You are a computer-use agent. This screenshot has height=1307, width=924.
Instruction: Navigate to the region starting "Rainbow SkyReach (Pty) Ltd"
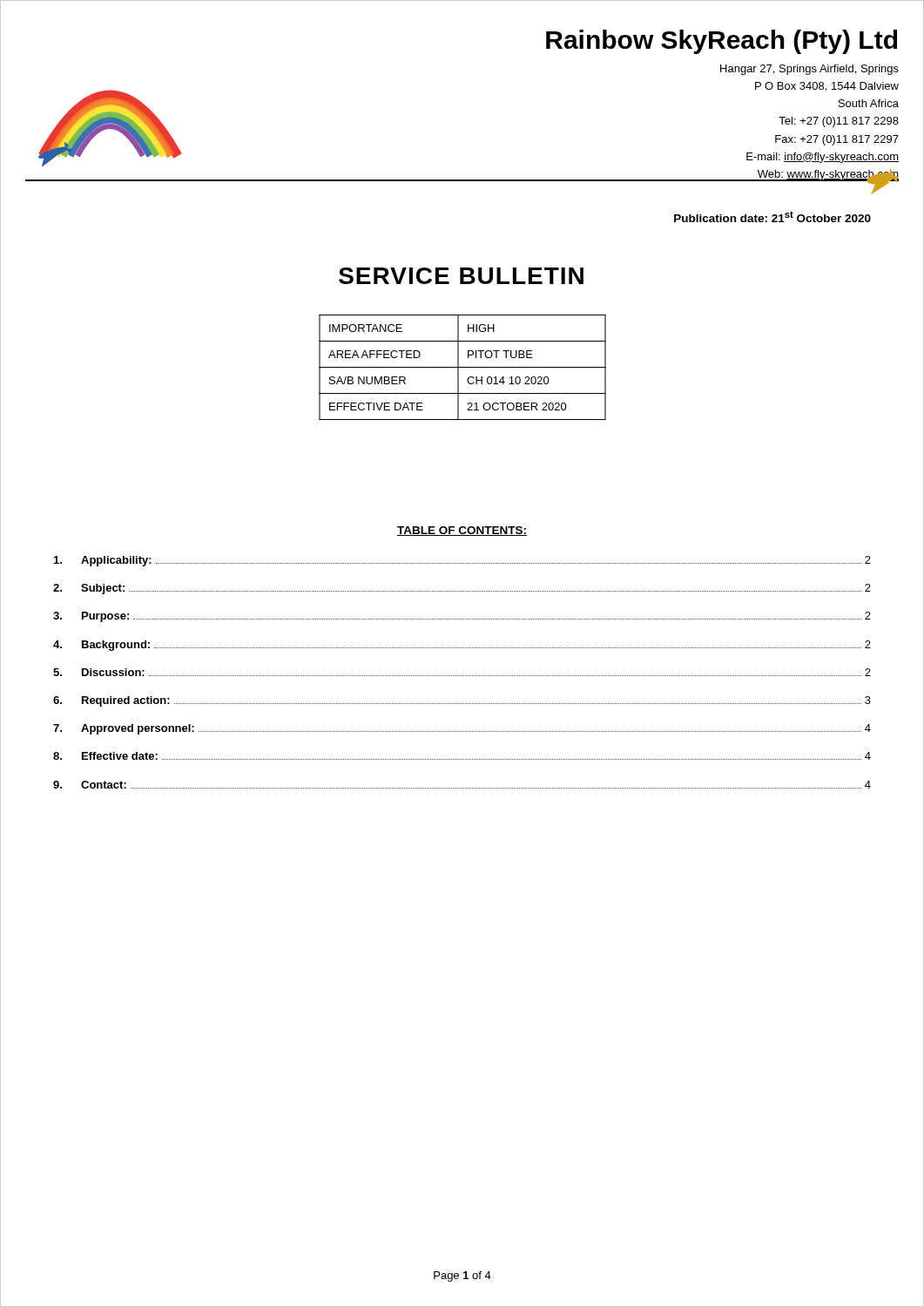tap(722, 40)
